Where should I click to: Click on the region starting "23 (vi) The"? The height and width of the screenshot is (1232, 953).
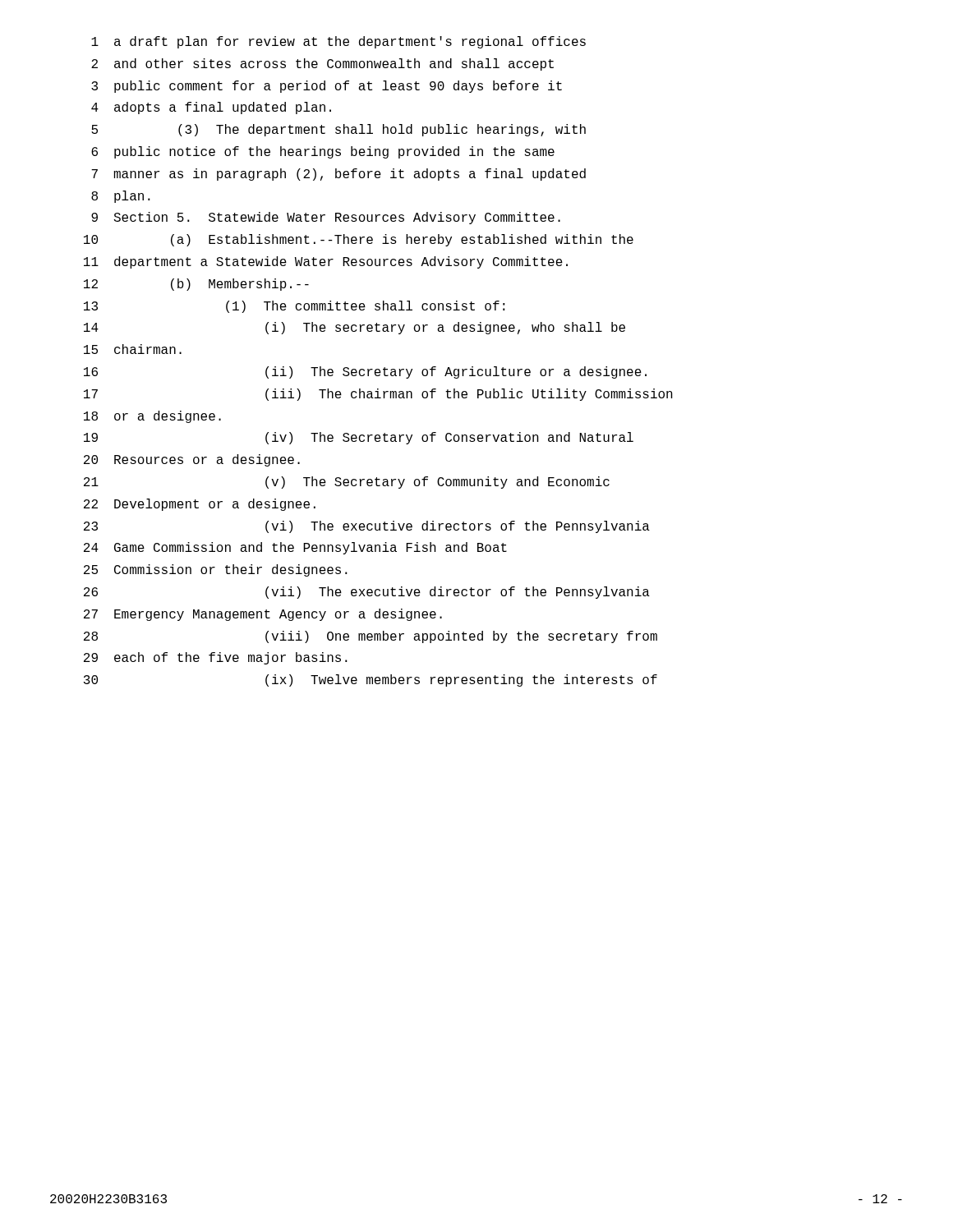coord(476,527)
